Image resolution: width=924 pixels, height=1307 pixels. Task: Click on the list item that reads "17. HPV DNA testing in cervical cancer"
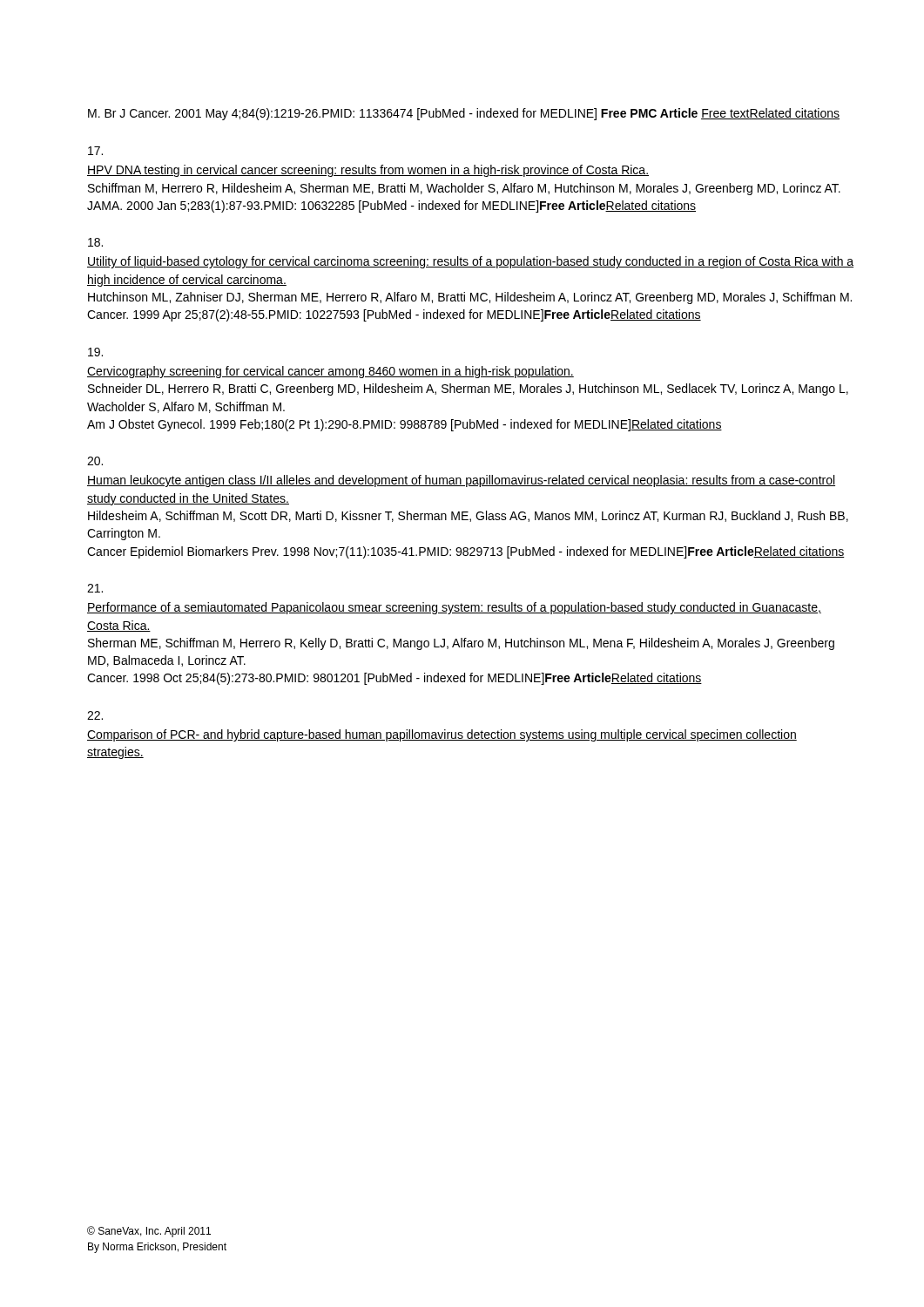coord(471,178)
